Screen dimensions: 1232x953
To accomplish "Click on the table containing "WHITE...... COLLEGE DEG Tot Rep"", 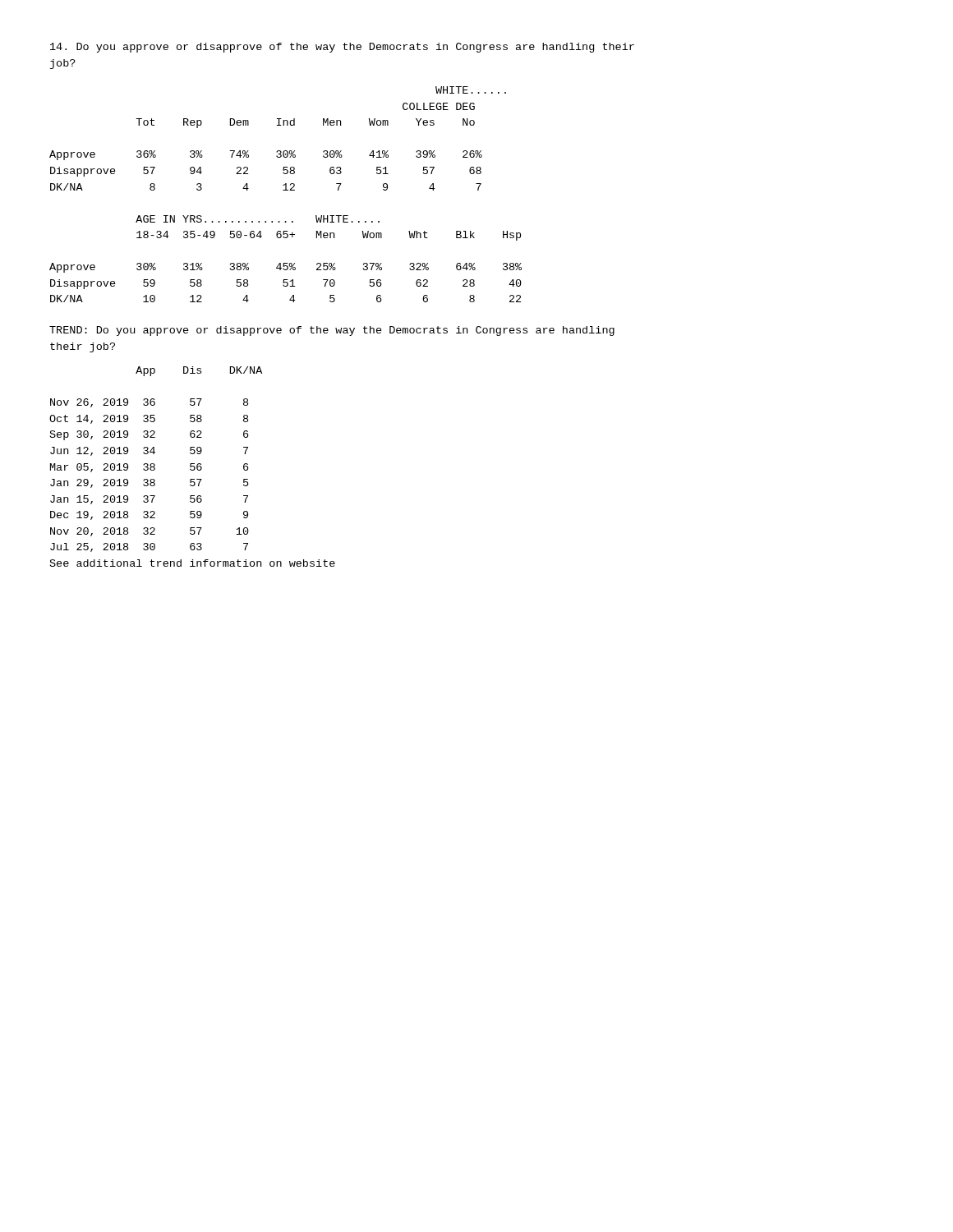I will [476, 196].
